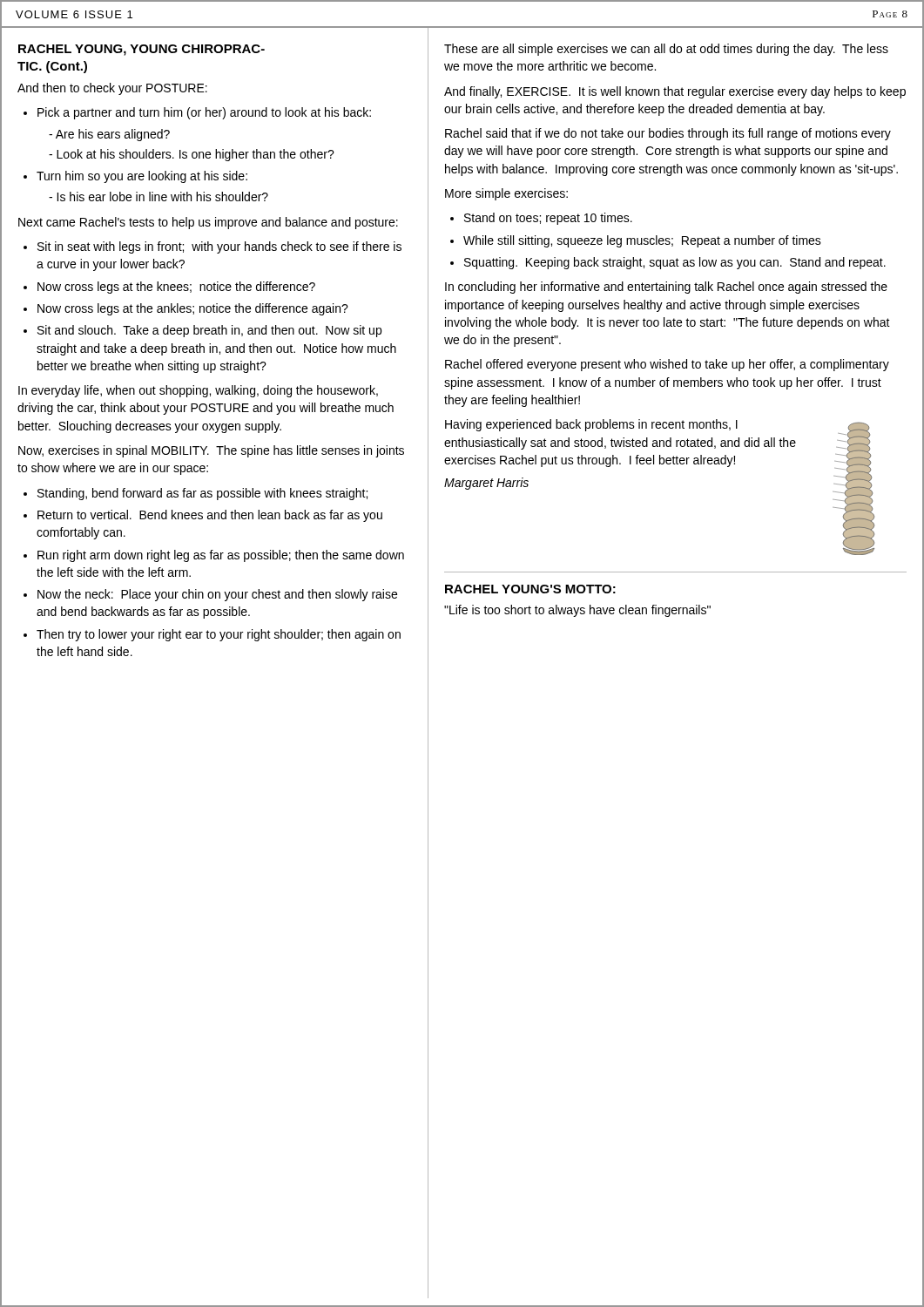Where is the passage that starts "Now, exercises in"?
The width and height of the screenshot is (924, 1307).
pos(211,459)
